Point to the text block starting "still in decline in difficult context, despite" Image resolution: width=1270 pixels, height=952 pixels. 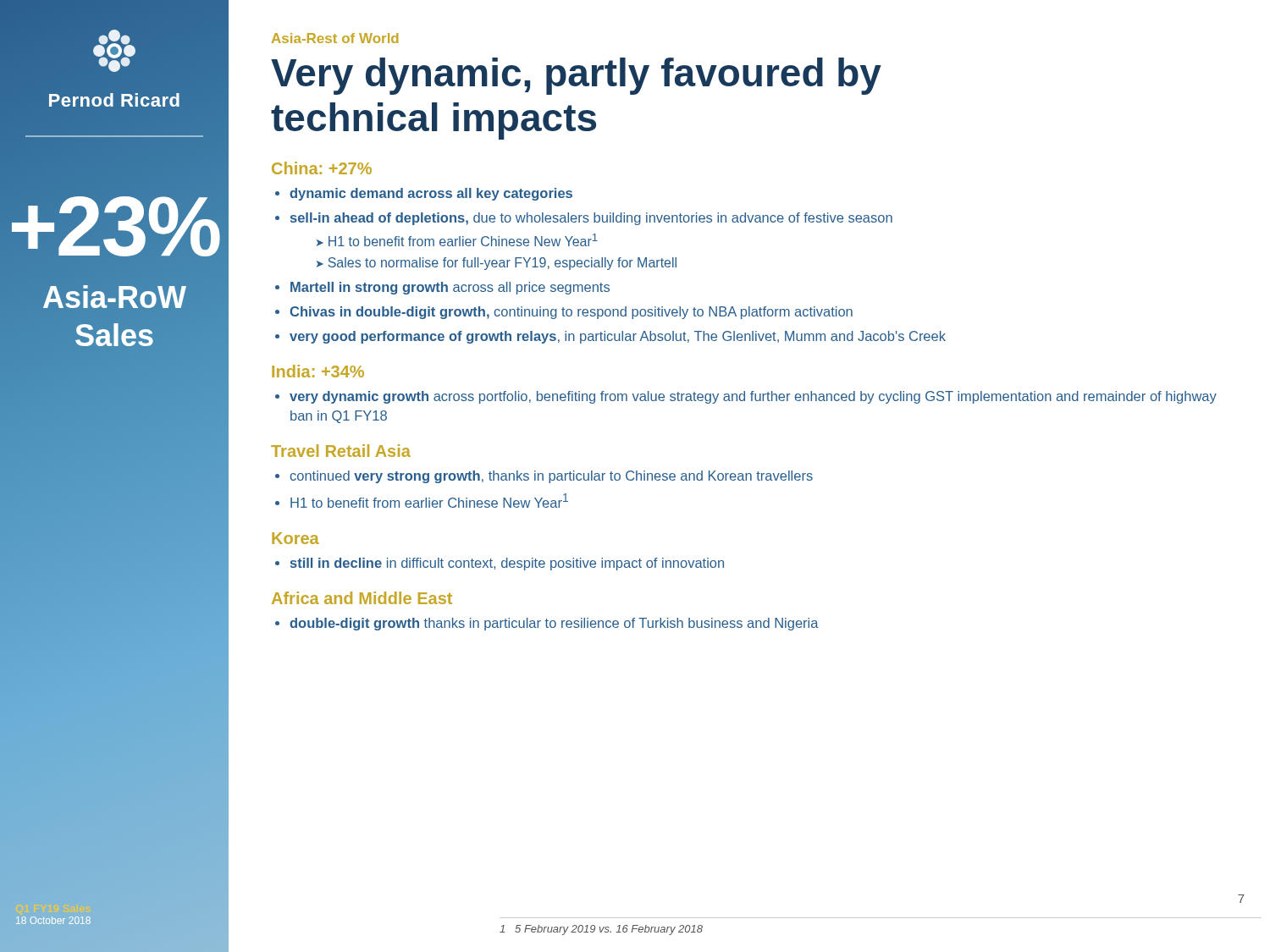(507, 562)
